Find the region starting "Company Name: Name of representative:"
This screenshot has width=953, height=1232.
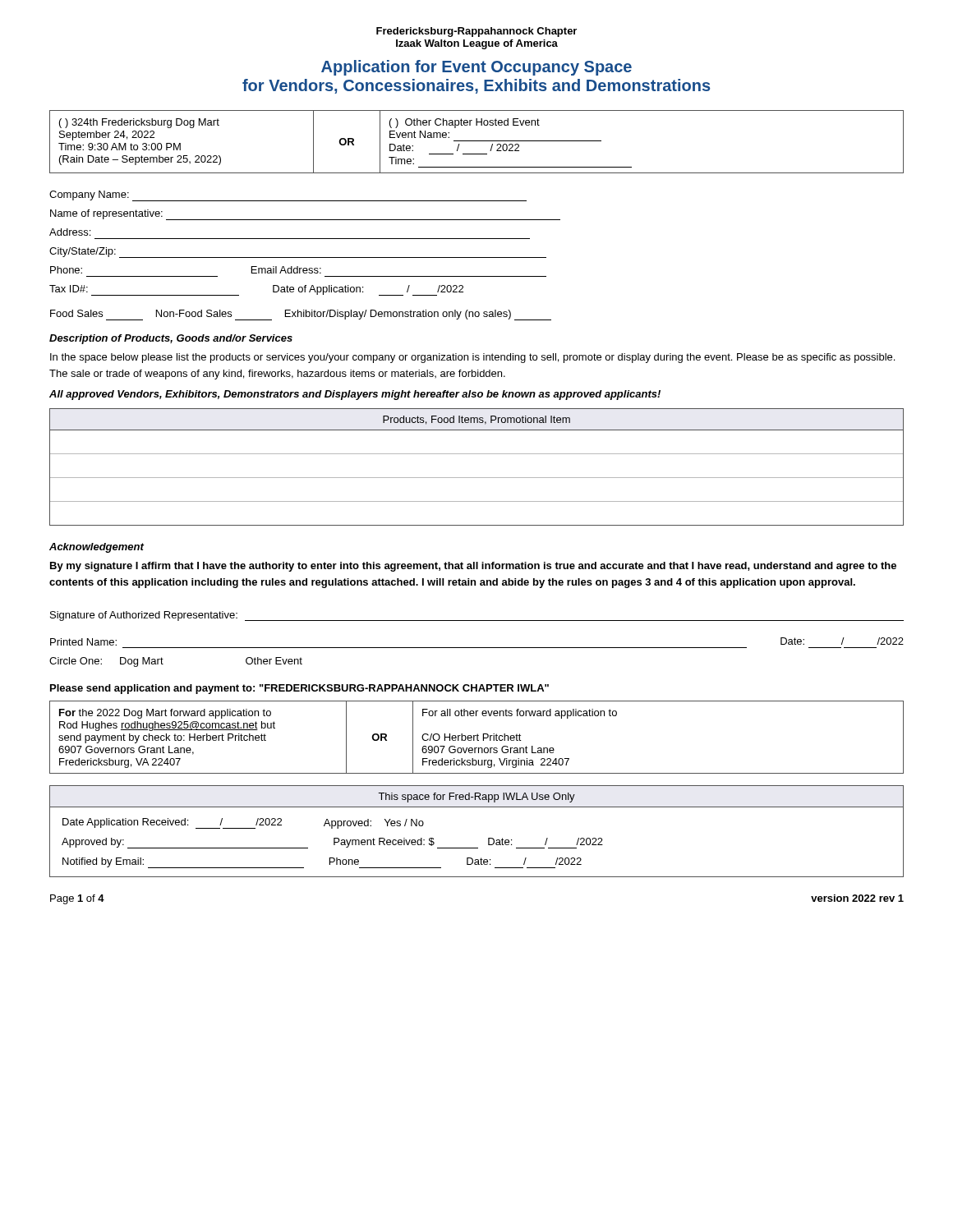click(x=476, y=242)
